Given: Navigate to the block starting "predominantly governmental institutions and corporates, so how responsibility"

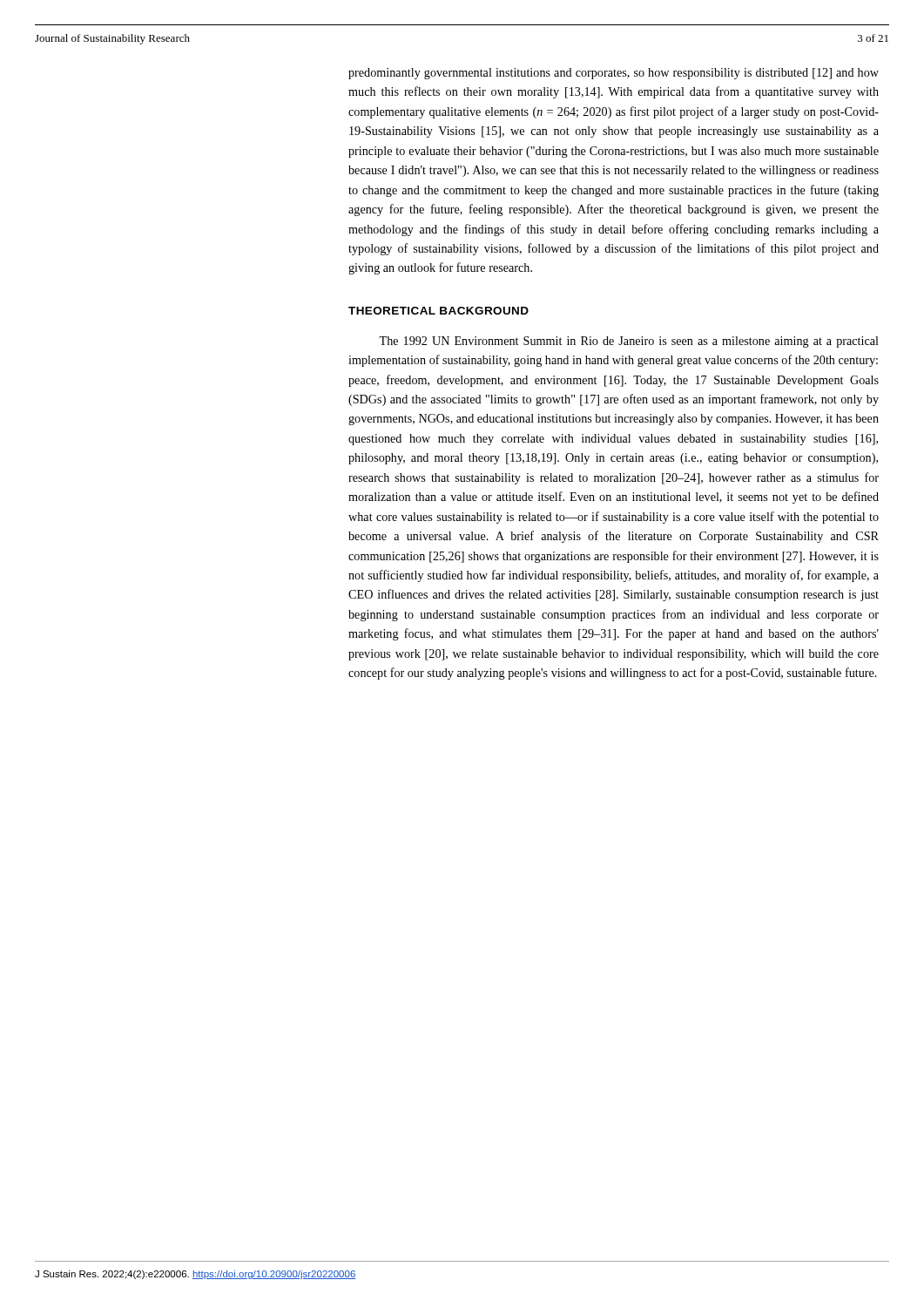Looking at the screenshot, I should pyautogui.click(x=614, y=170).
